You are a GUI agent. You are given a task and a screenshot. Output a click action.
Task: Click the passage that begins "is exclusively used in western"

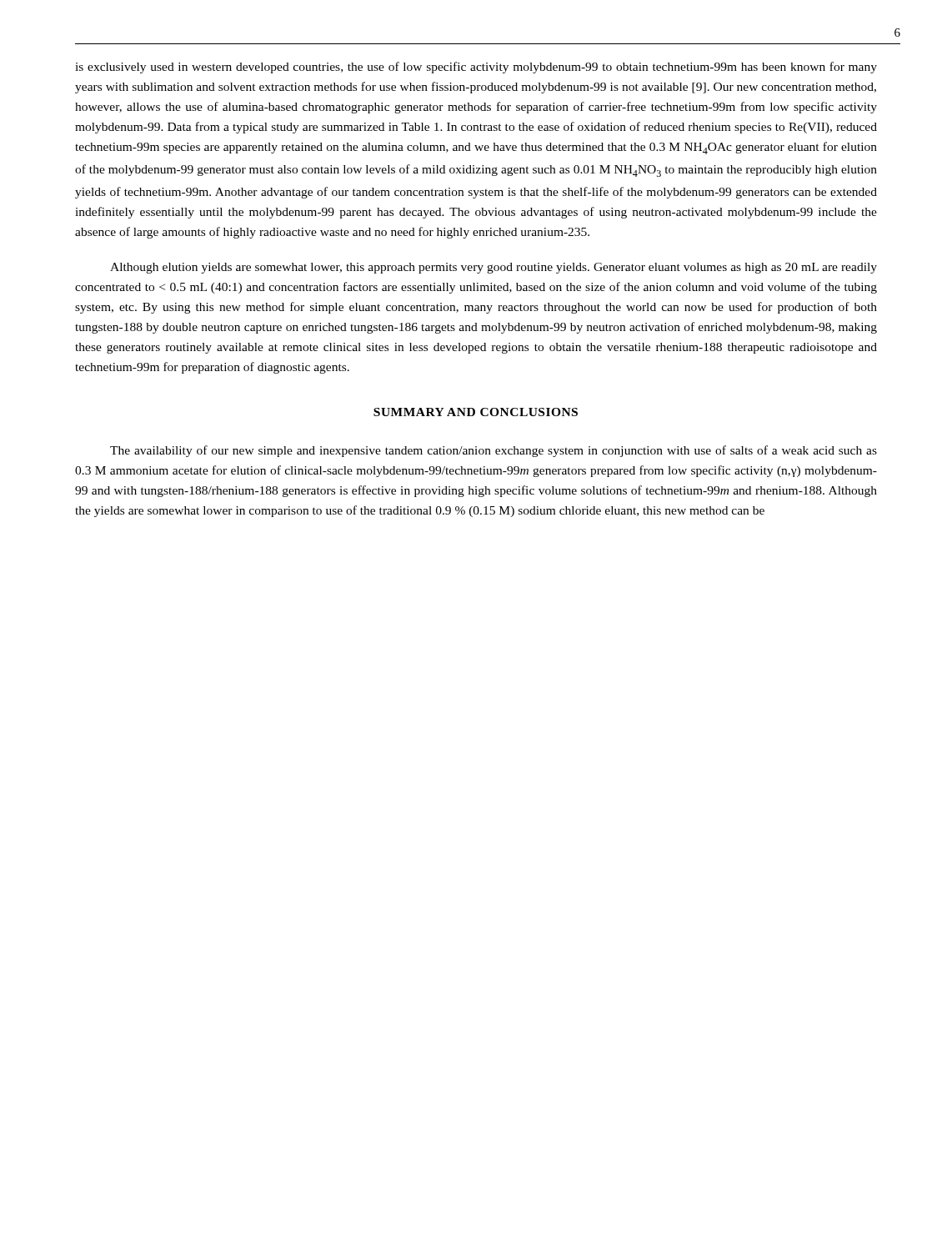coord(476,149)
